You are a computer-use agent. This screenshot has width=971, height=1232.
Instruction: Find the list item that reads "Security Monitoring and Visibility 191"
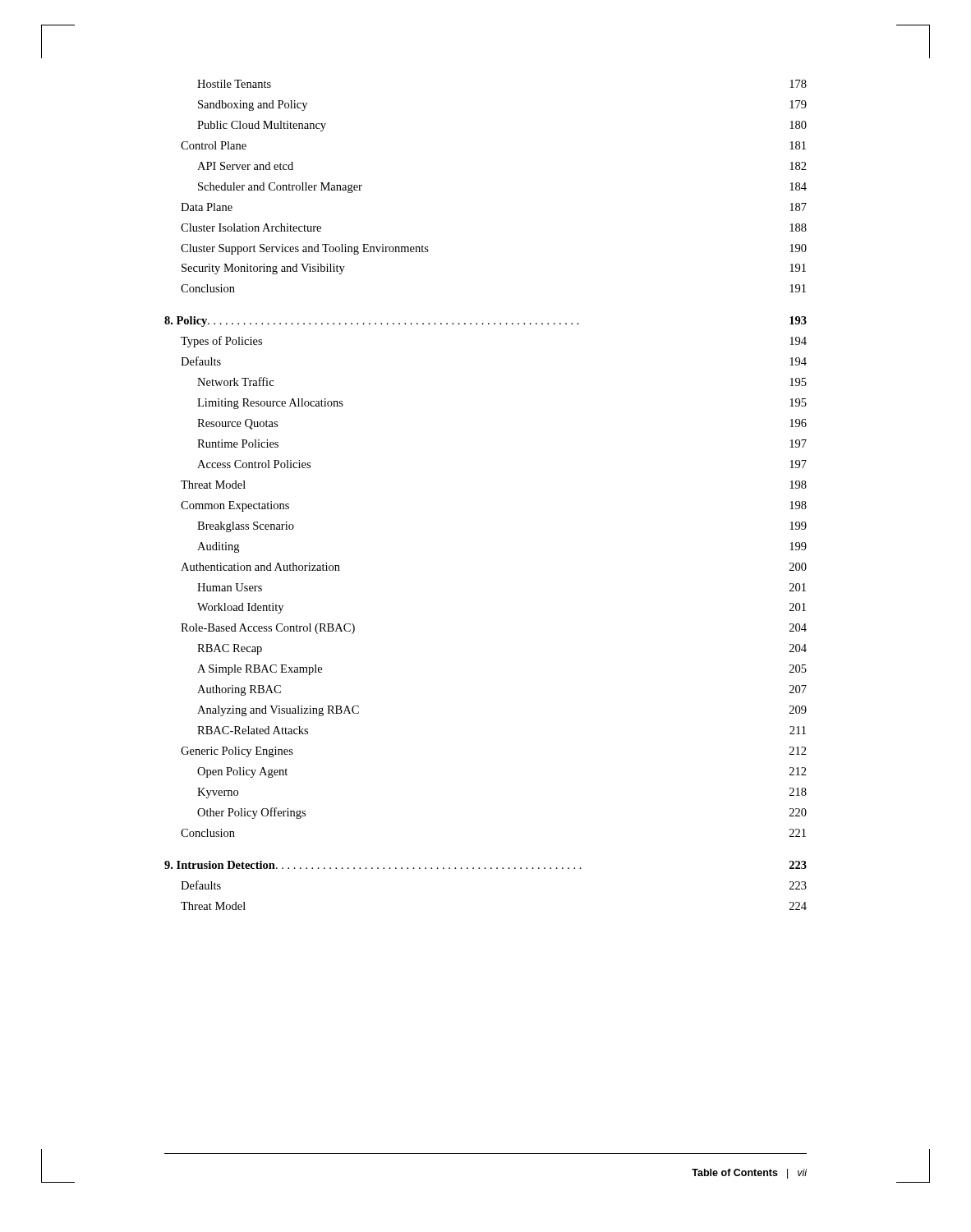[x=262, y=267]
